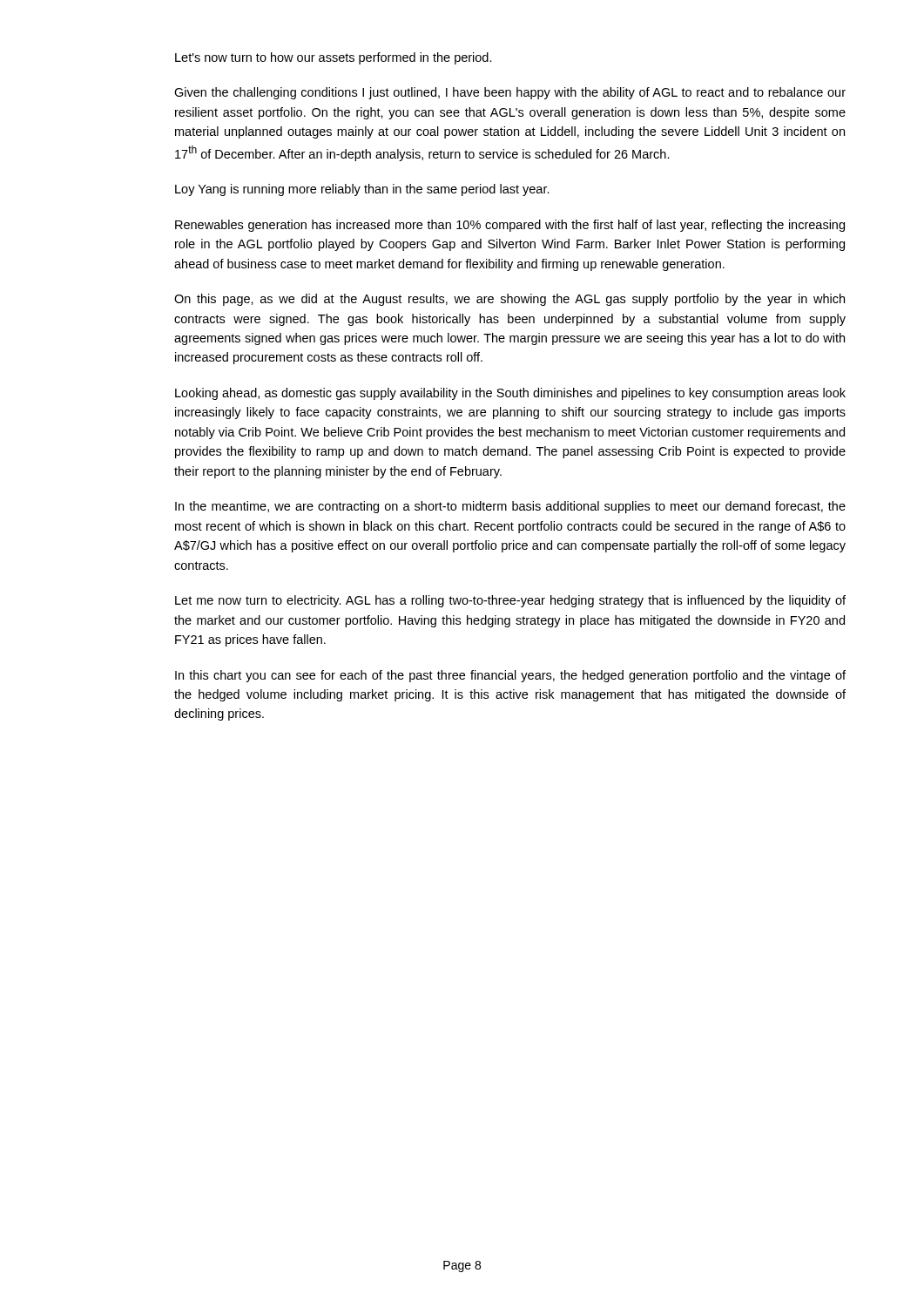924x1307 pixels.
Task: Select the element starting "Let's now turn to how our assets performed"
Action: click(x=333, y=58)
